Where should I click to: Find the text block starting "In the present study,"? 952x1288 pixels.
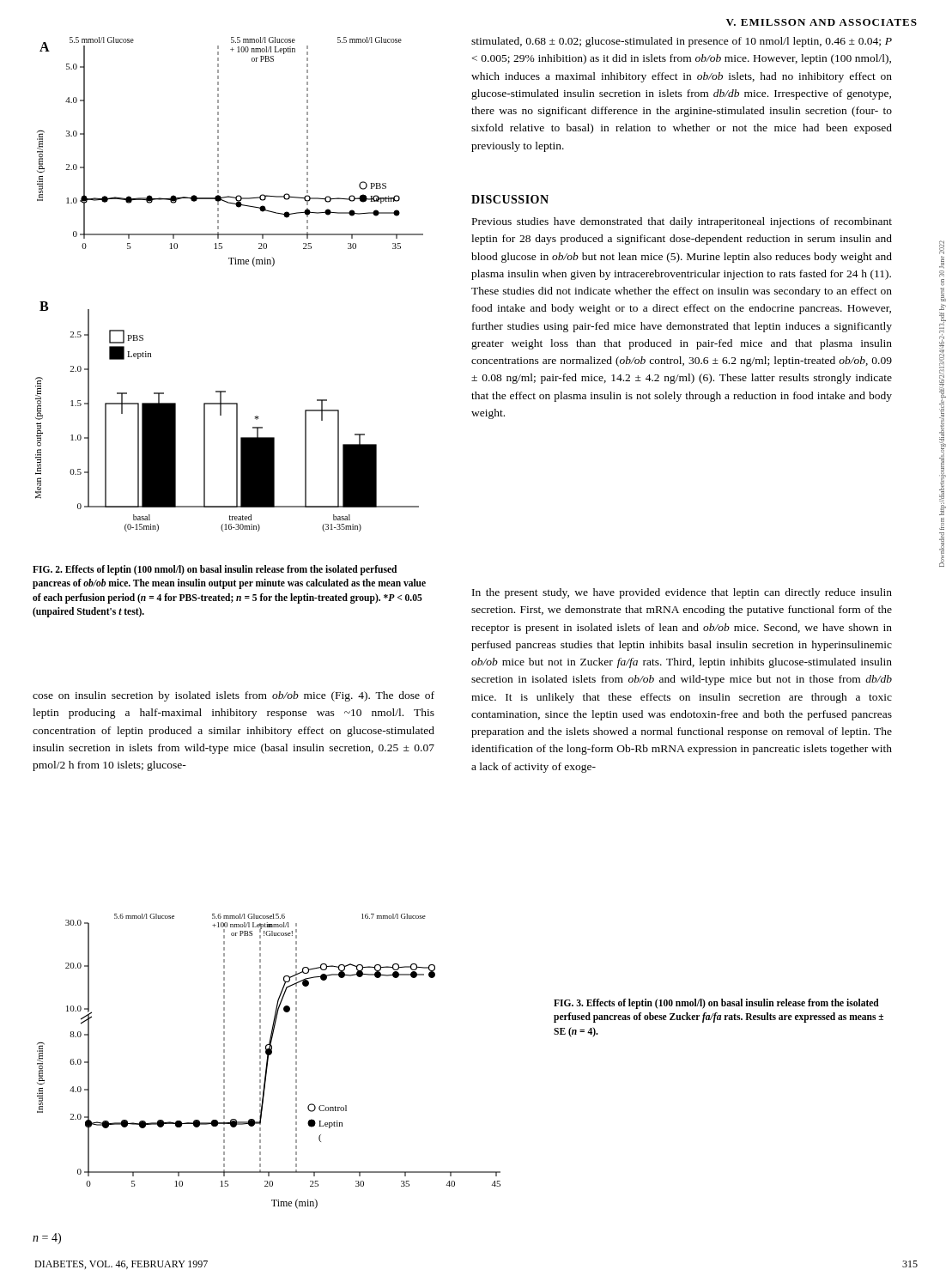[682, 679]
